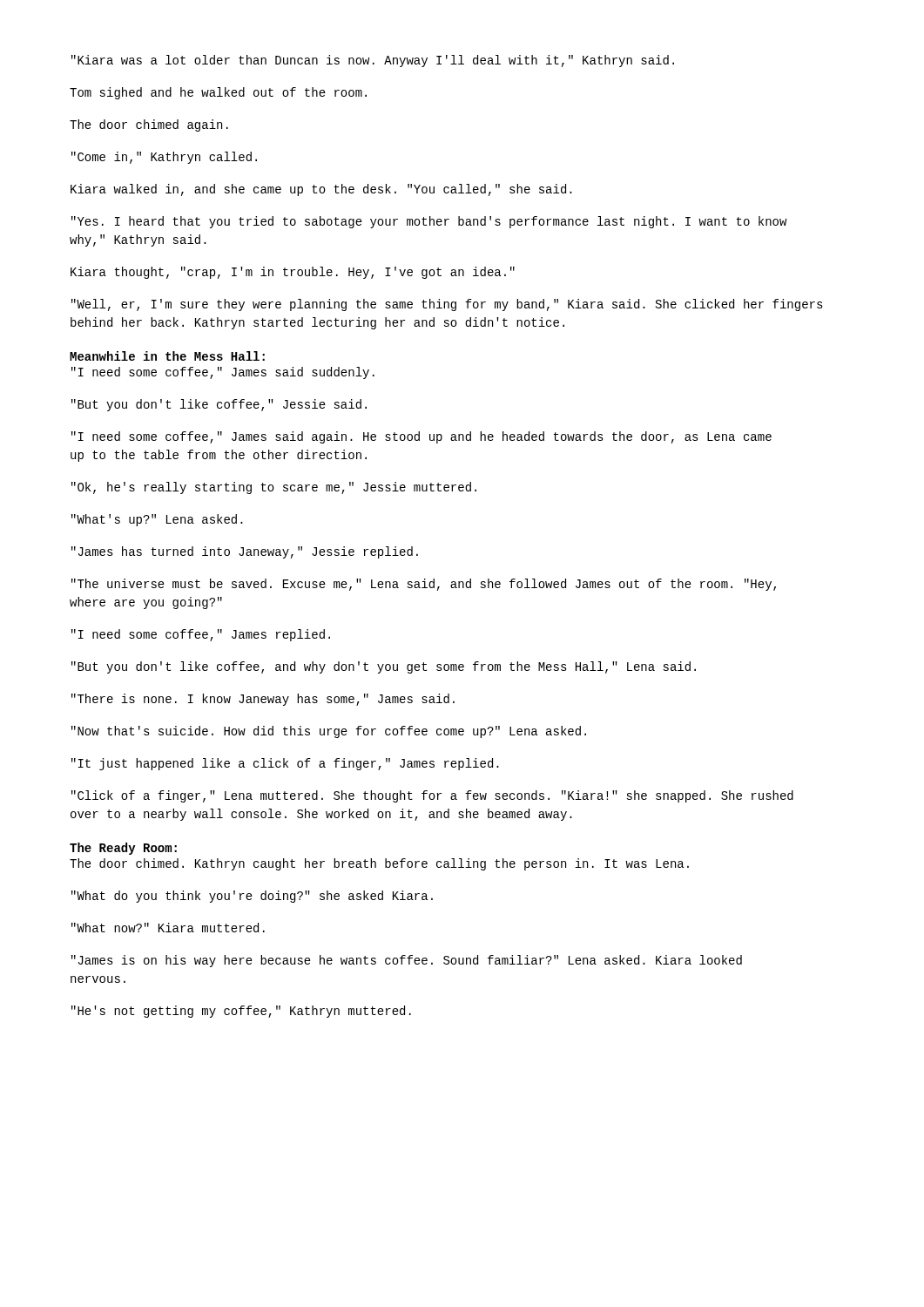
Task: Locate the passage starting "The door chimed. Kathryn"
Action: click(x=381, y=864)
